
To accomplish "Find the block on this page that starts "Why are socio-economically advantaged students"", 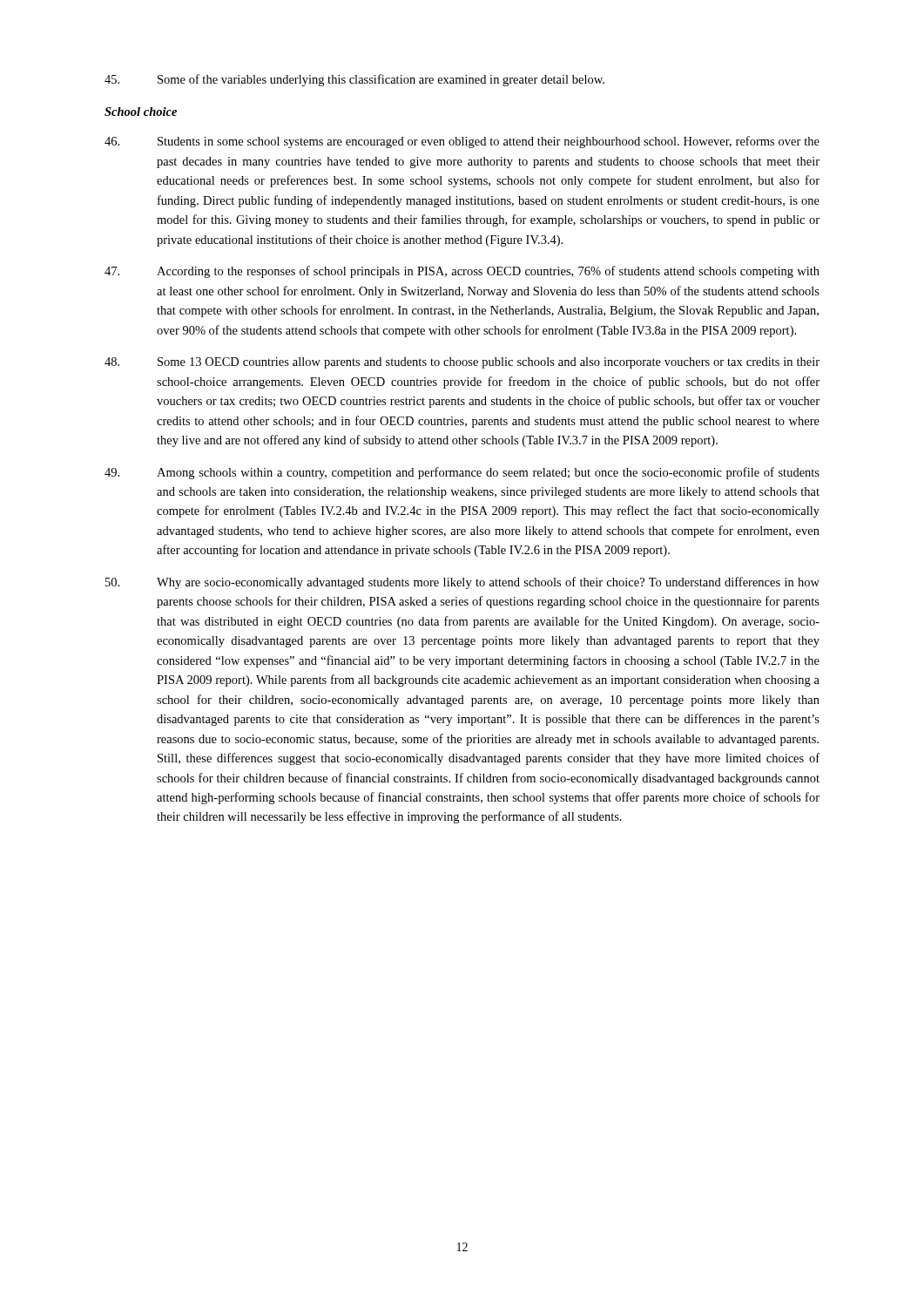I will tap(462, 700).
